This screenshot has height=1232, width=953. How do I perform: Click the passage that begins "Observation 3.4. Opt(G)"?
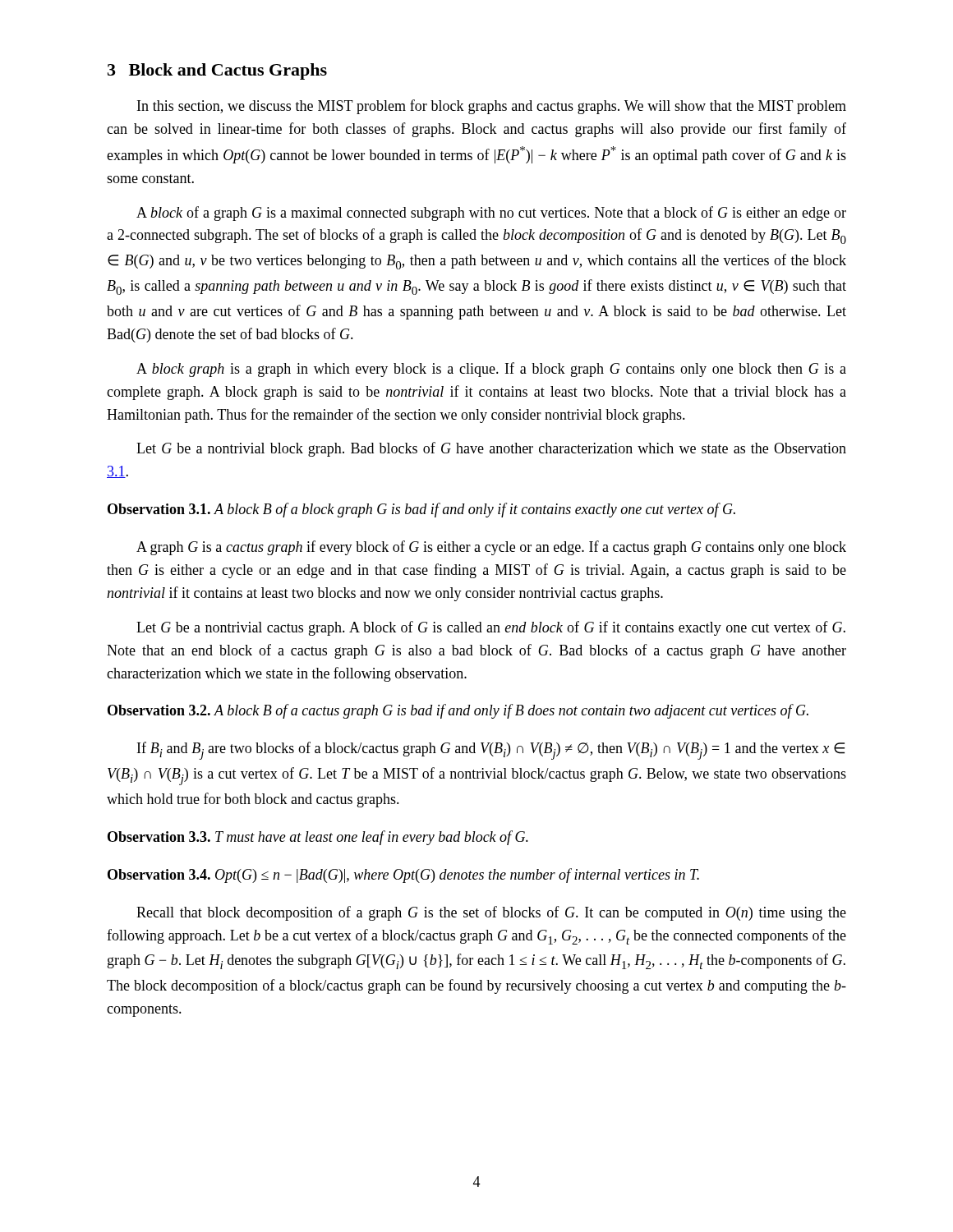pyautogui.click(x=476, y=875)
